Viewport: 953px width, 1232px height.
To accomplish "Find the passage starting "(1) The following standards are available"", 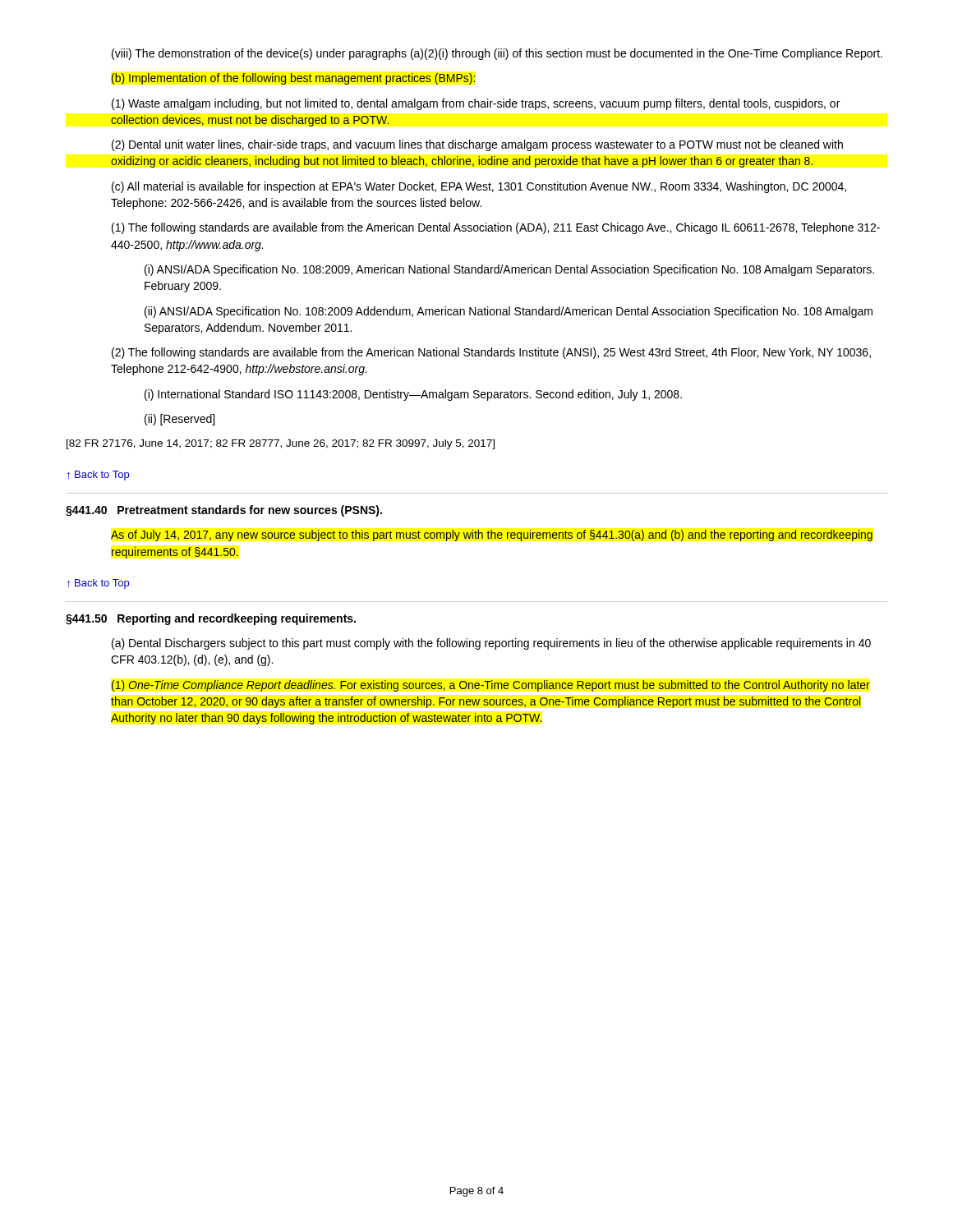I will tap(499, 236).
